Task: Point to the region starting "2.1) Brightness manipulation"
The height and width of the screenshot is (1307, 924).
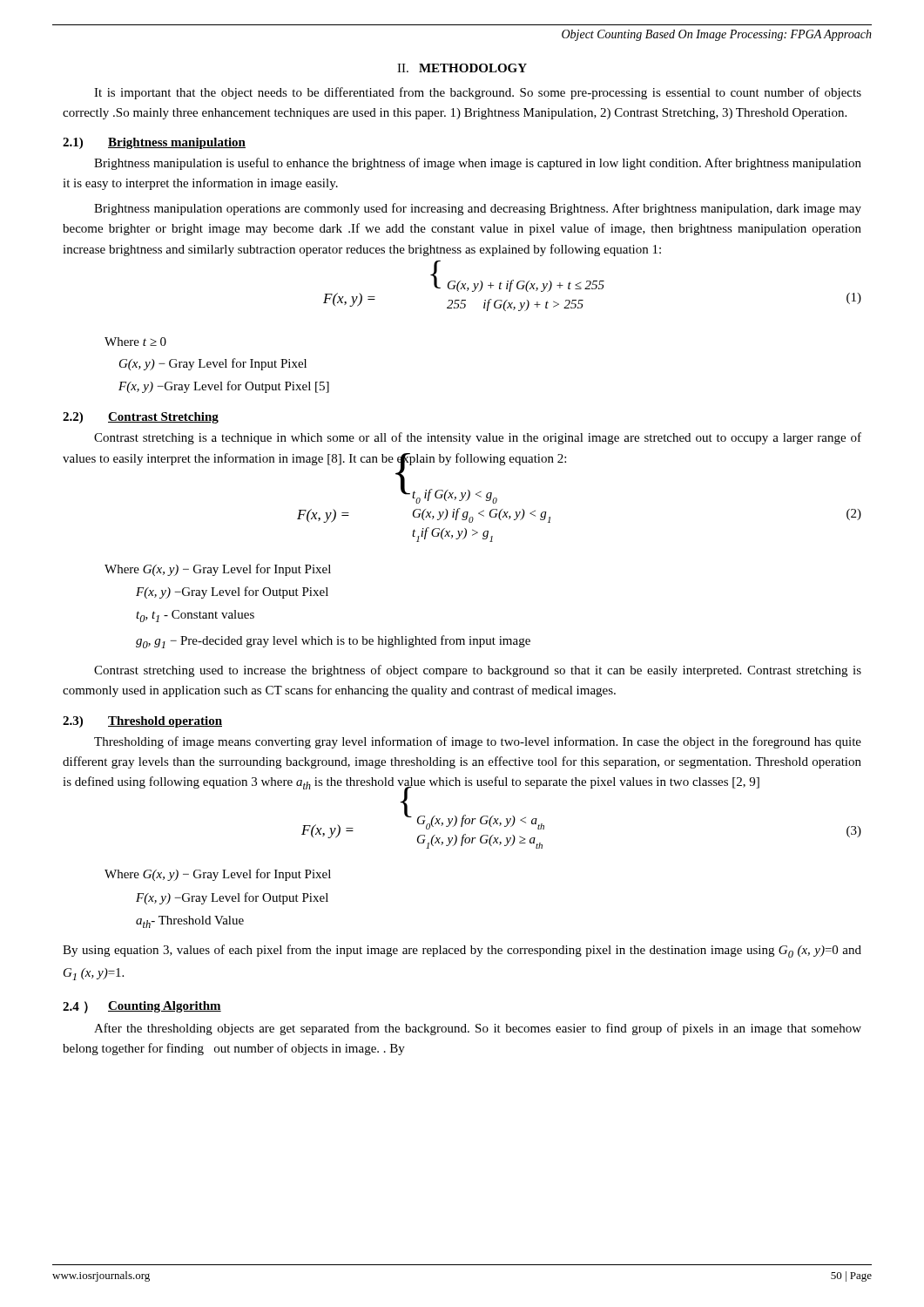Action: pyautogui.click(x=154, y=142)
